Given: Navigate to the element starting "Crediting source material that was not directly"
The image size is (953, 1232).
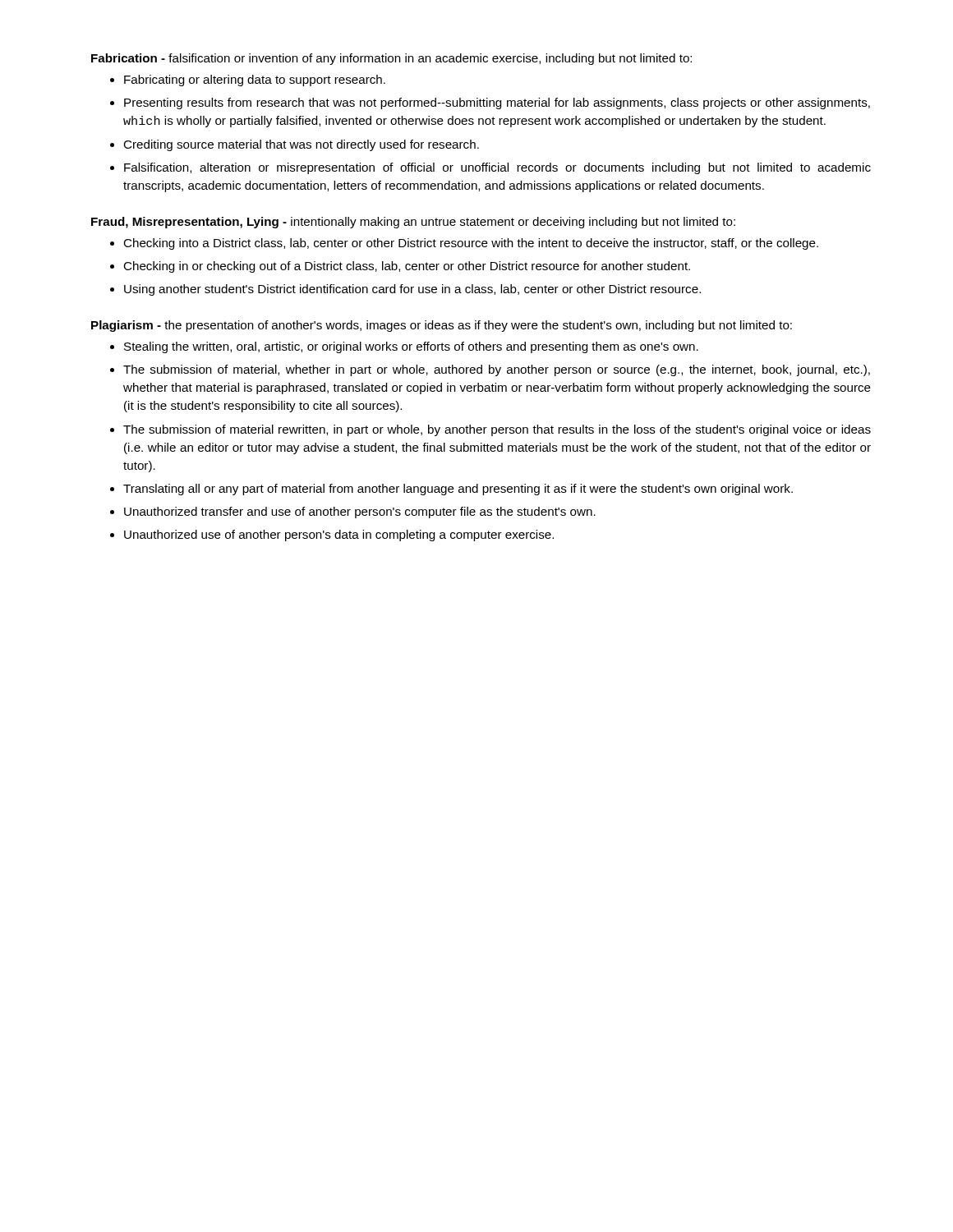Looking at the screenshot, I should [x=301, y=144].
